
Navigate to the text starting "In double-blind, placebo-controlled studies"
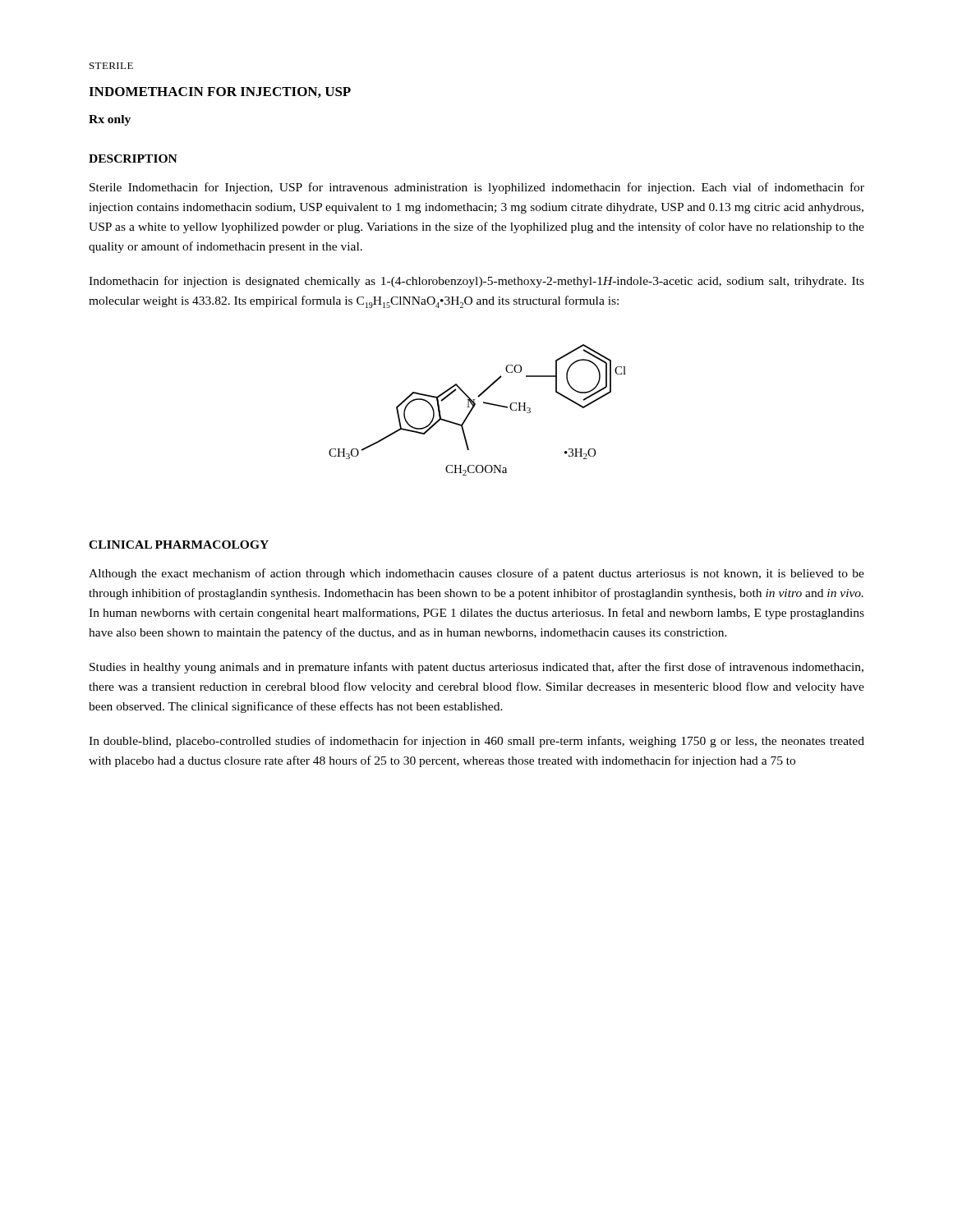pos(476,750)
